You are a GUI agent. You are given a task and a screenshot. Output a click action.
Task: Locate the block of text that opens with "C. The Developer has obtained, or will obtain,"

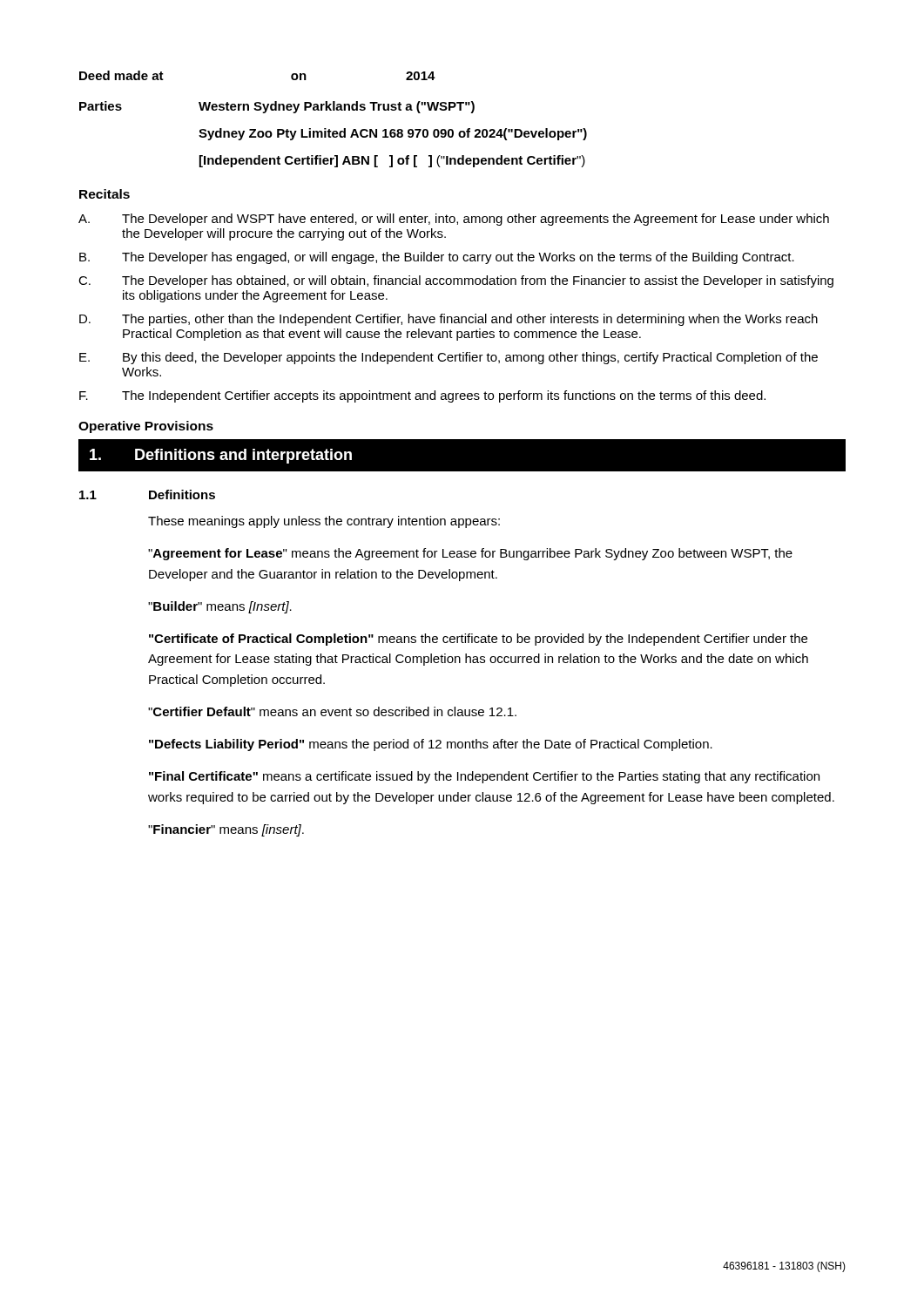pyautogui.click(x=462, y=288)
